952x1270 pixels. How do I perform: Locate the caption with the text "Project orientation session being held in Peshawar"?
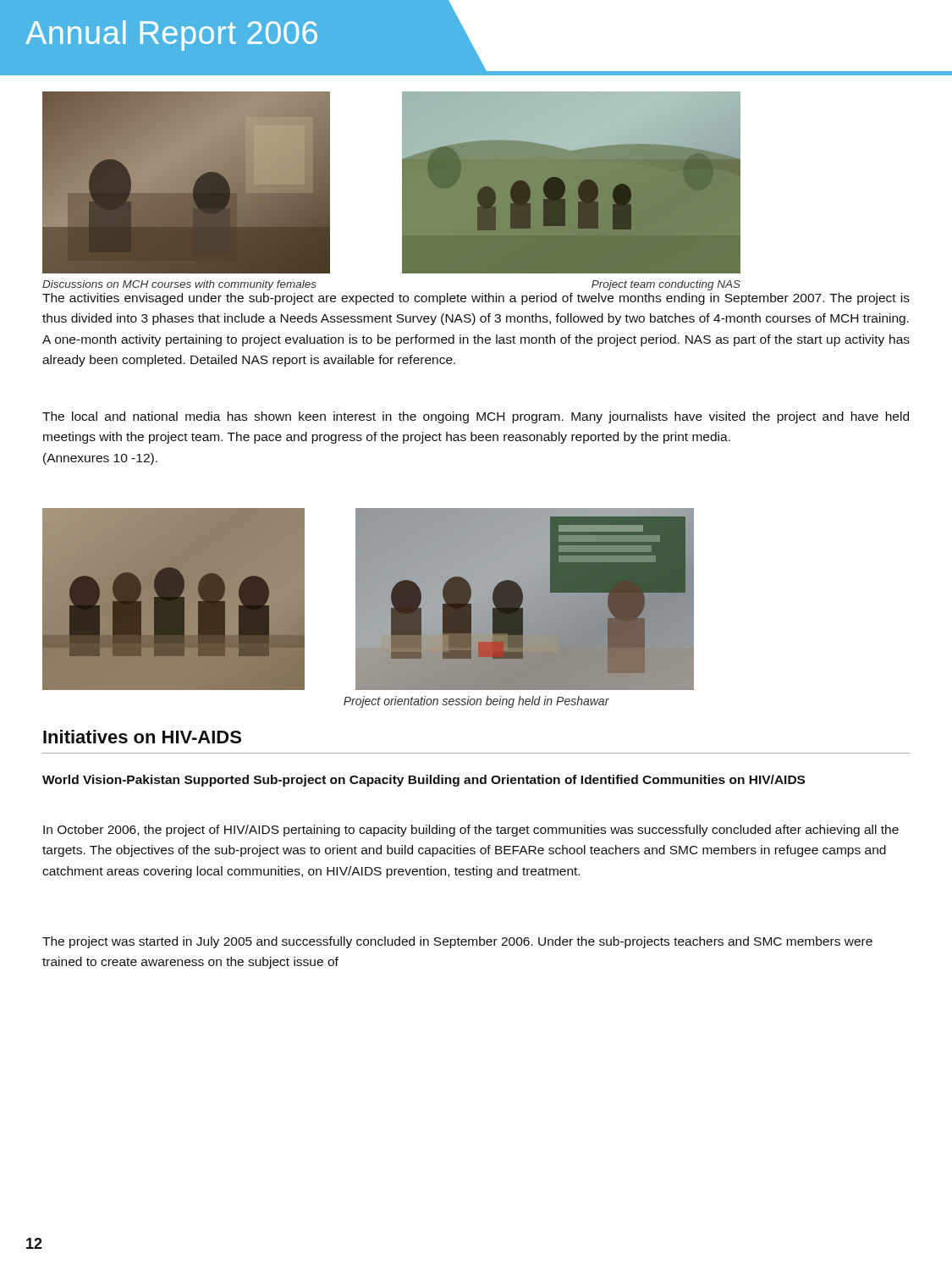[476, 701]
